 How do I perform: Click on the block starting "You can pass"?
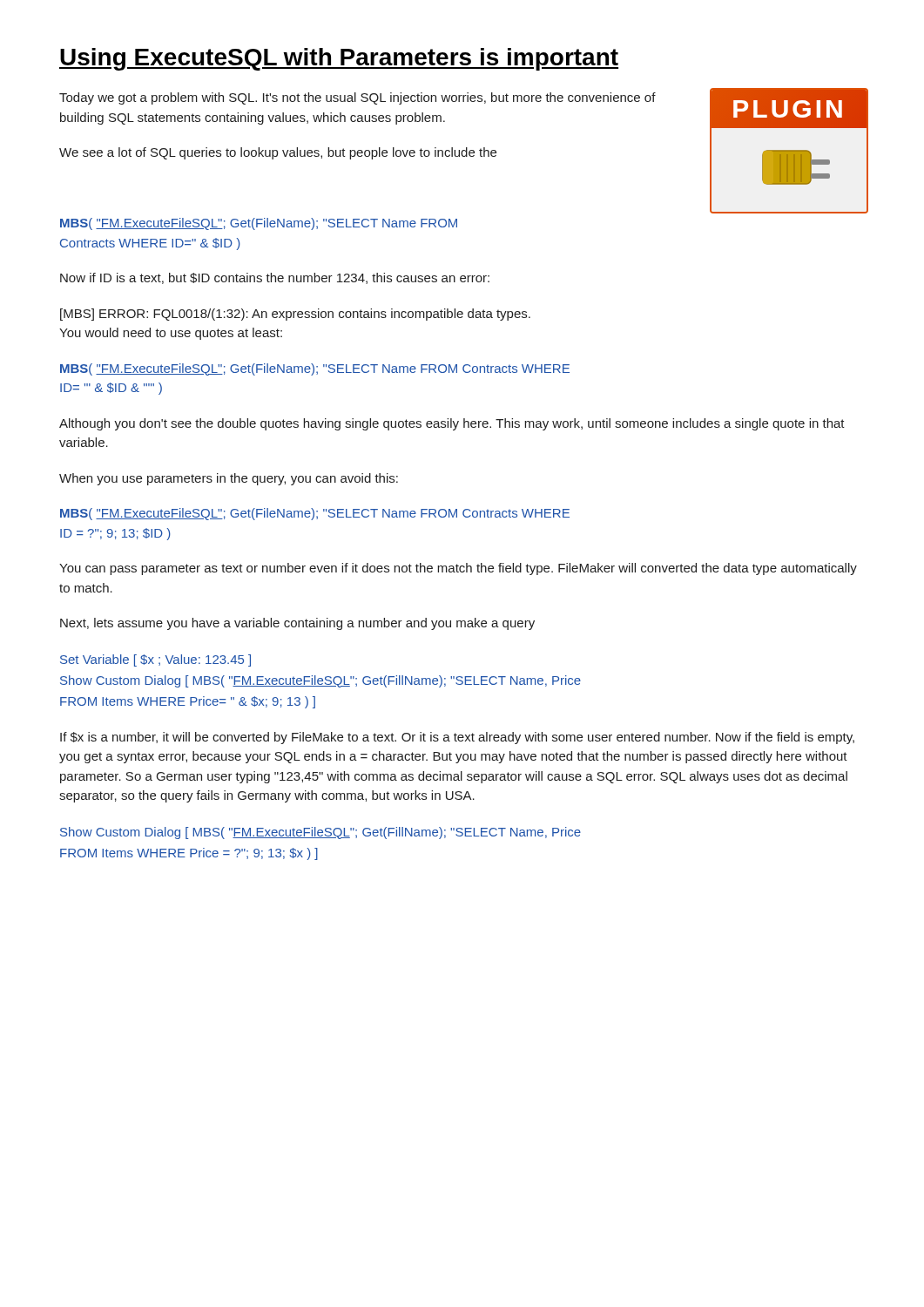coord(458,577)
